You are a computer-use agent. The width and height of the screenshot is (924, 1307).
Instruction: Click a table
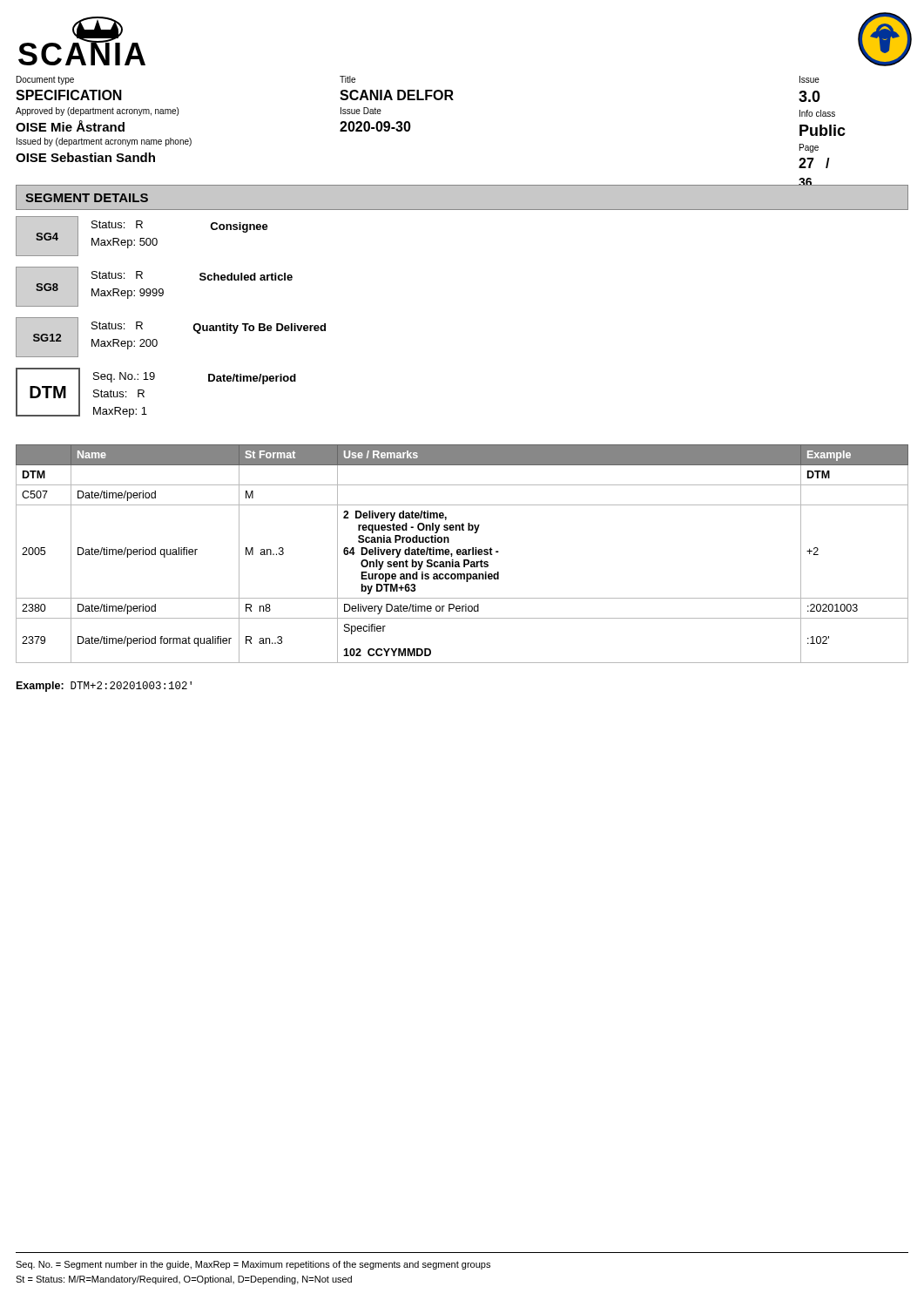[x=462, y=554]
